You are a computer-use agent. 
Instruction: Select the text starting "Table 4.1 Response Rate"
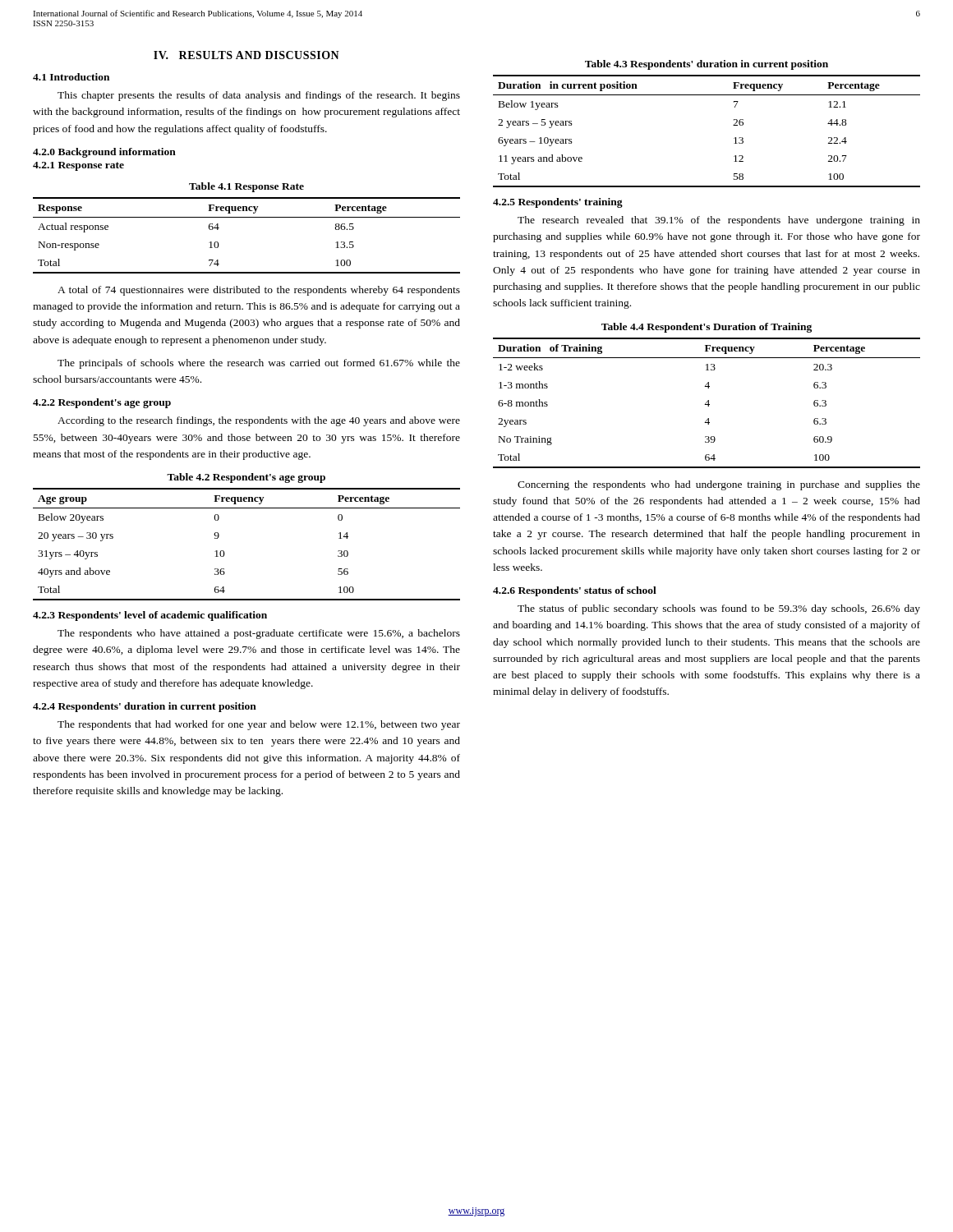(x=246, y=186)
